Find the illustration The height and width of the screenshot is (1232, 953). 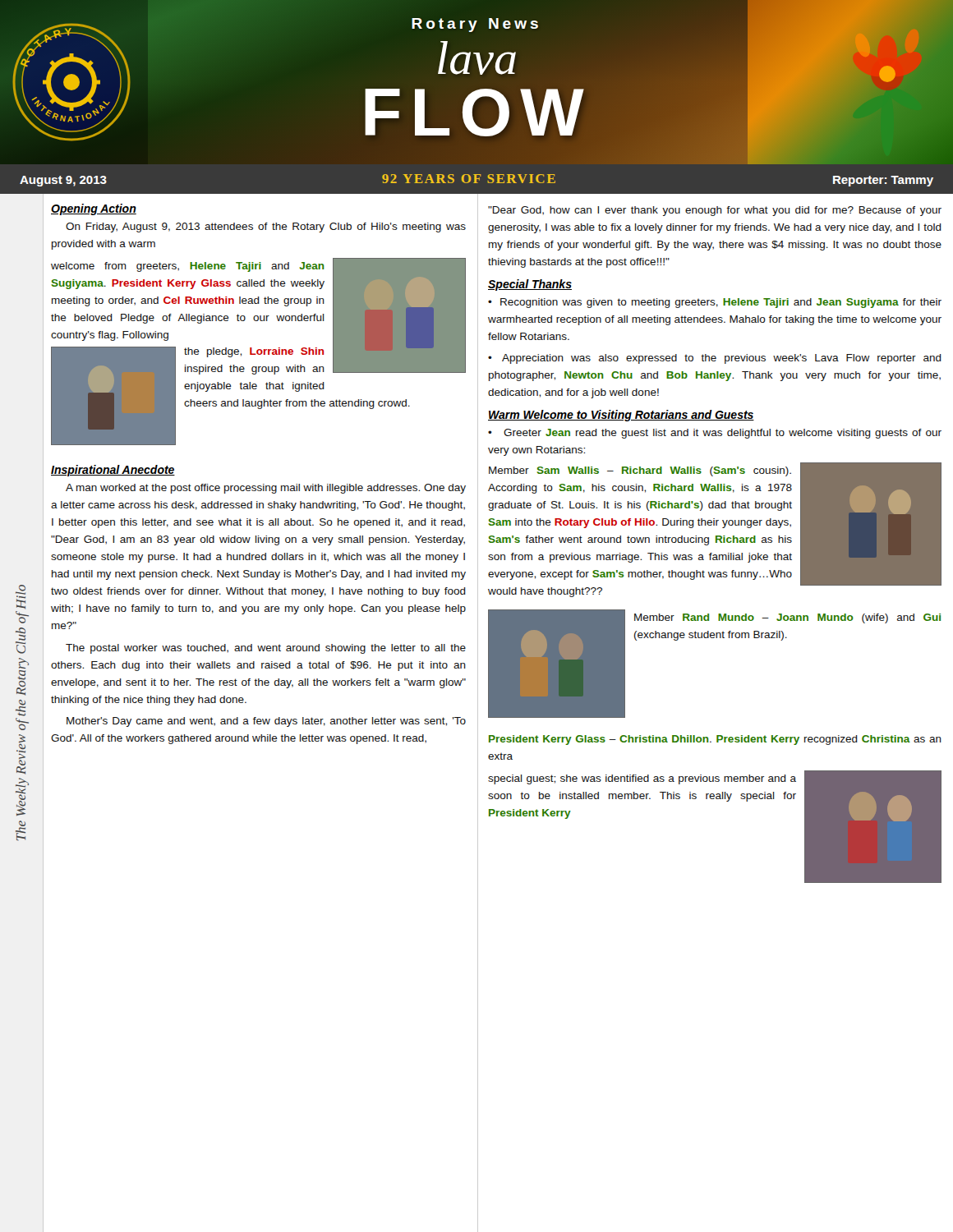tap(22, 713)
